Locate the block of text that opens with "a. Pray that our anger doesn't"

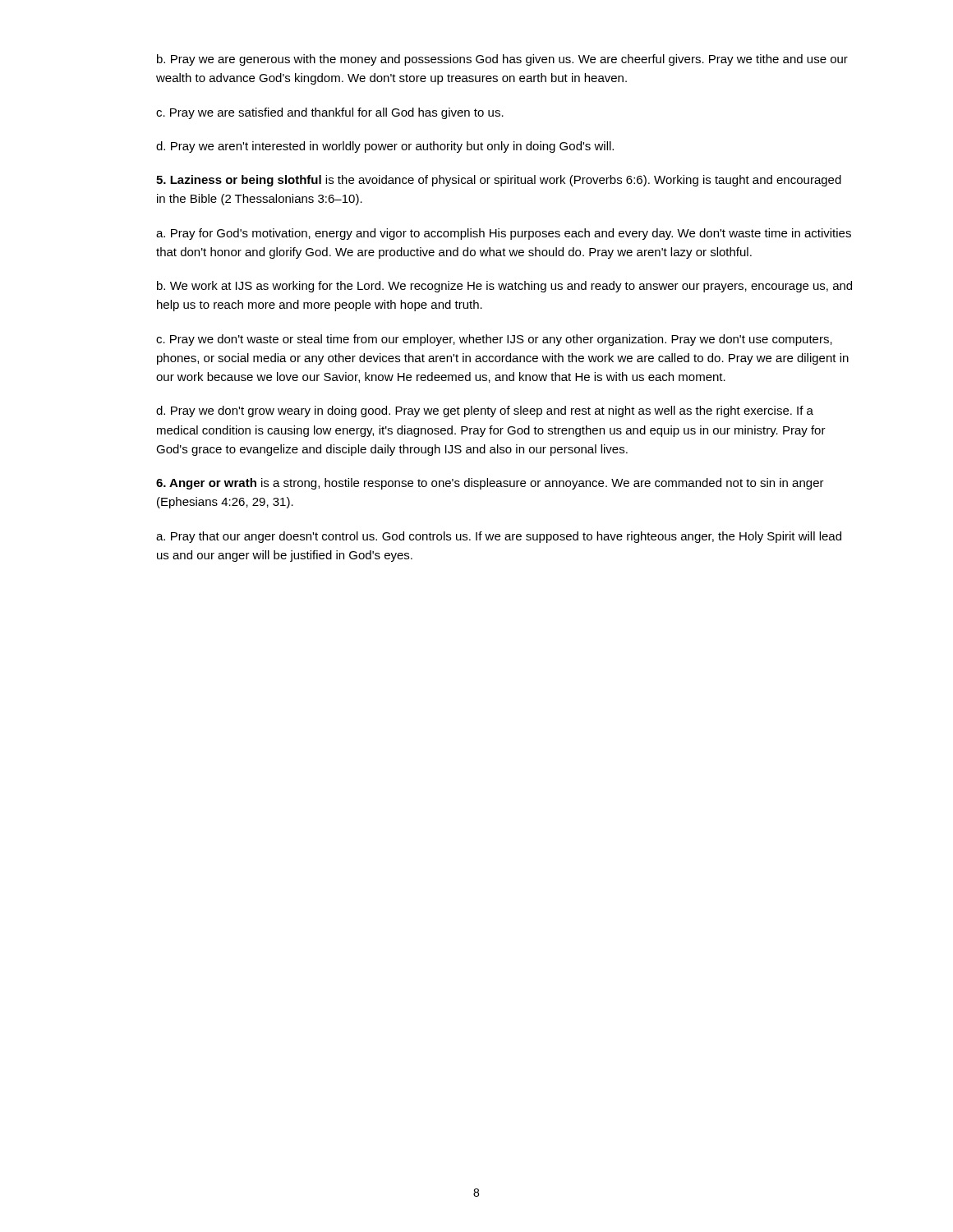[x=499, y=545]
